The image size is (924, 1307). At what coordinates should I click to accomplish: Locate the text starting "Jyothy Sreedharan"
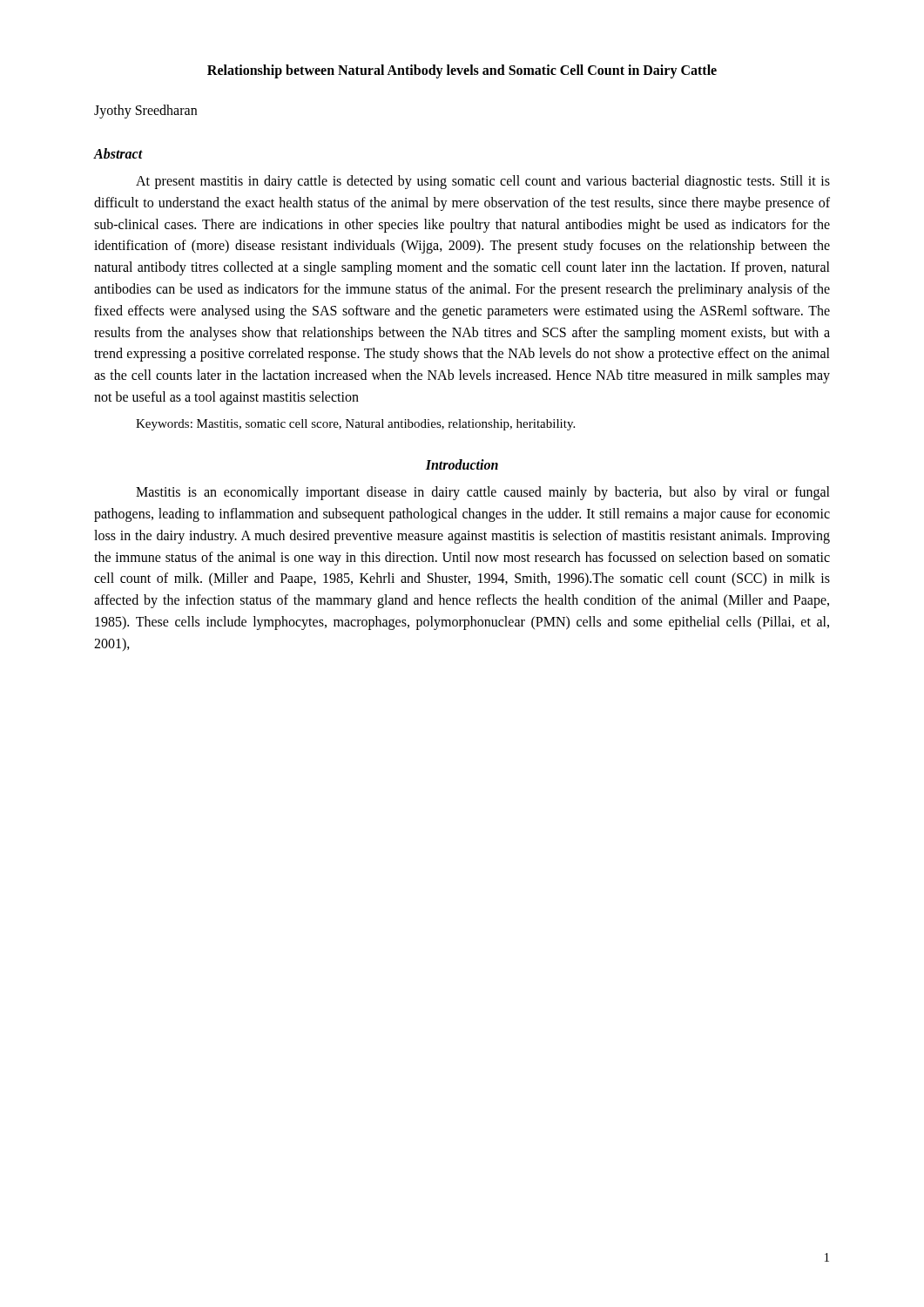pyautogui.click(x=146, y=110)
